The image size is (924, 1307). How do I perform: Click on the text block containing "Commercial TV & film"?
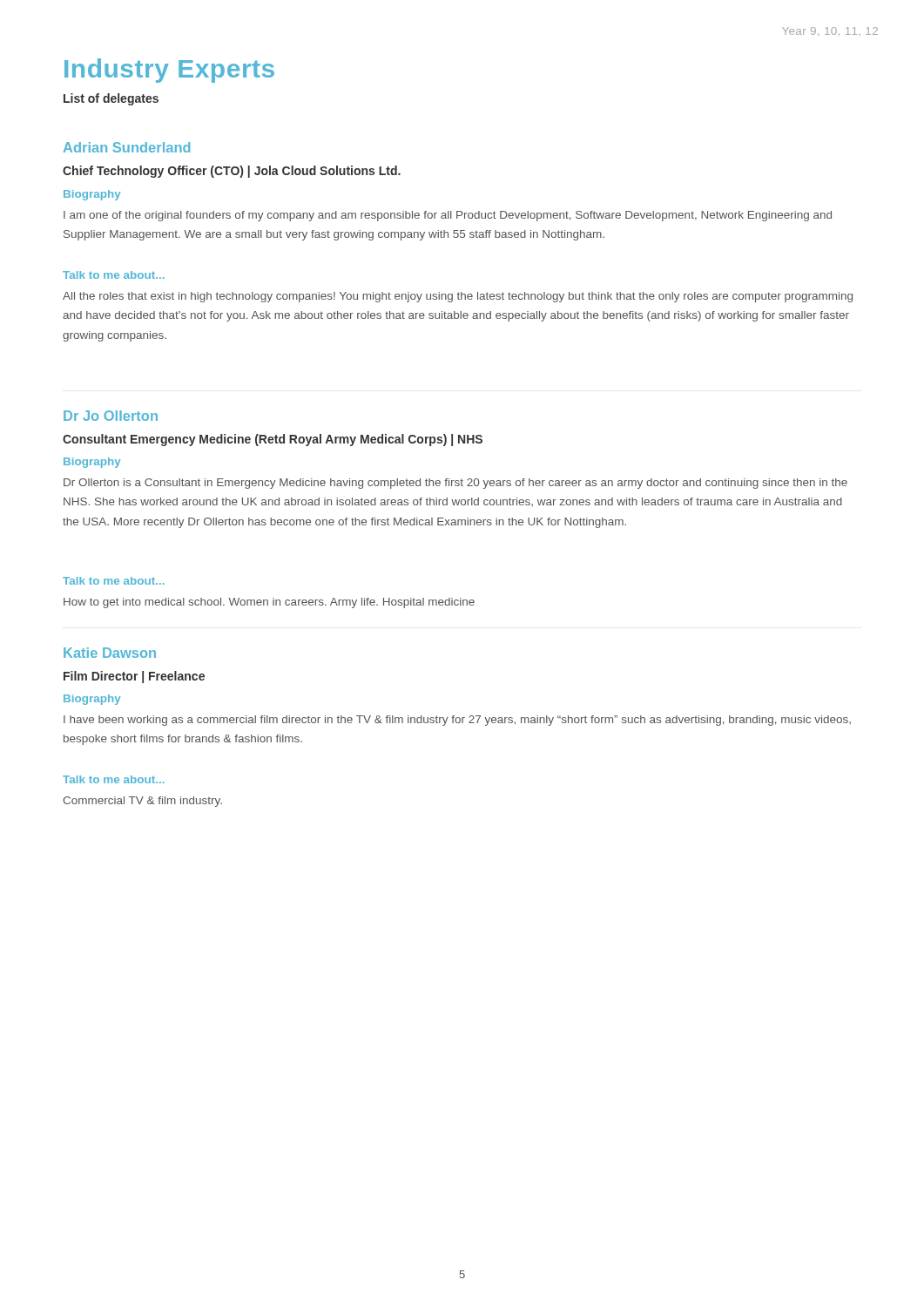(x=142, y=802)
